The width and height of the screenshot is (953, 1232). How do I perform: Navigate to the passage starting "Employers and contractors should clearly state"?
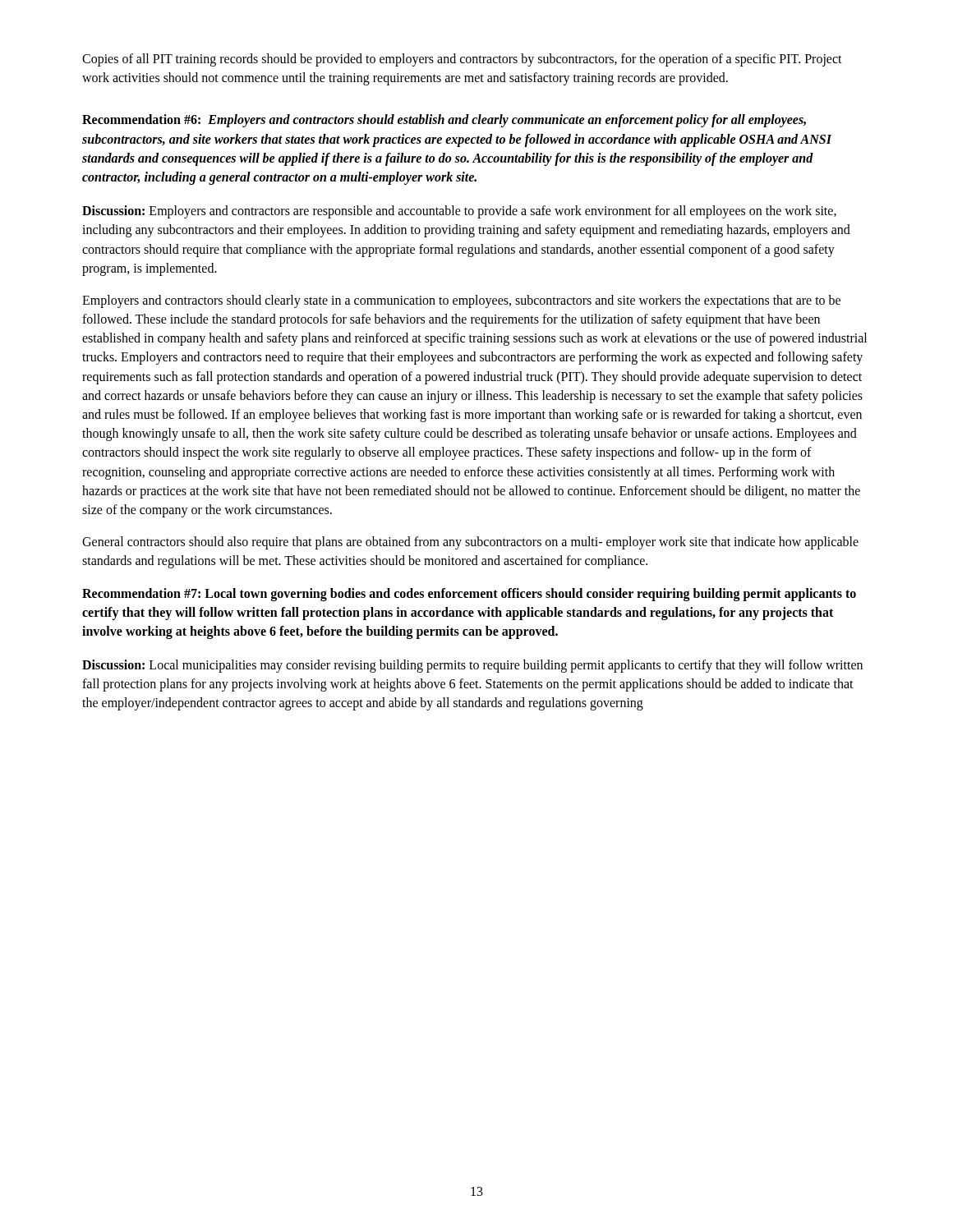point(475,405)
